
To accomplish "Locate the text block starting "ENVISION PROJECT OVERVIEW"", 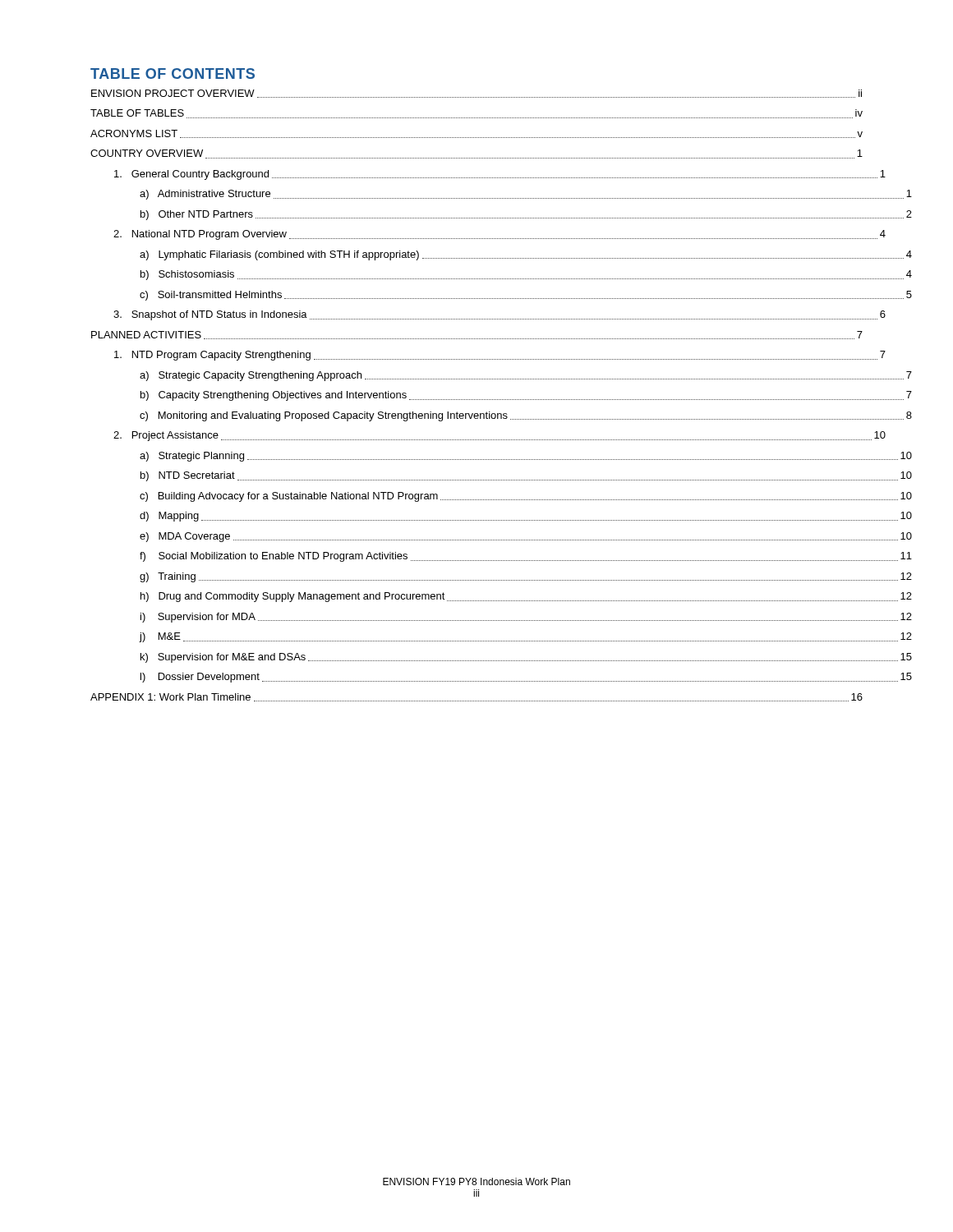I will point(476,93).
